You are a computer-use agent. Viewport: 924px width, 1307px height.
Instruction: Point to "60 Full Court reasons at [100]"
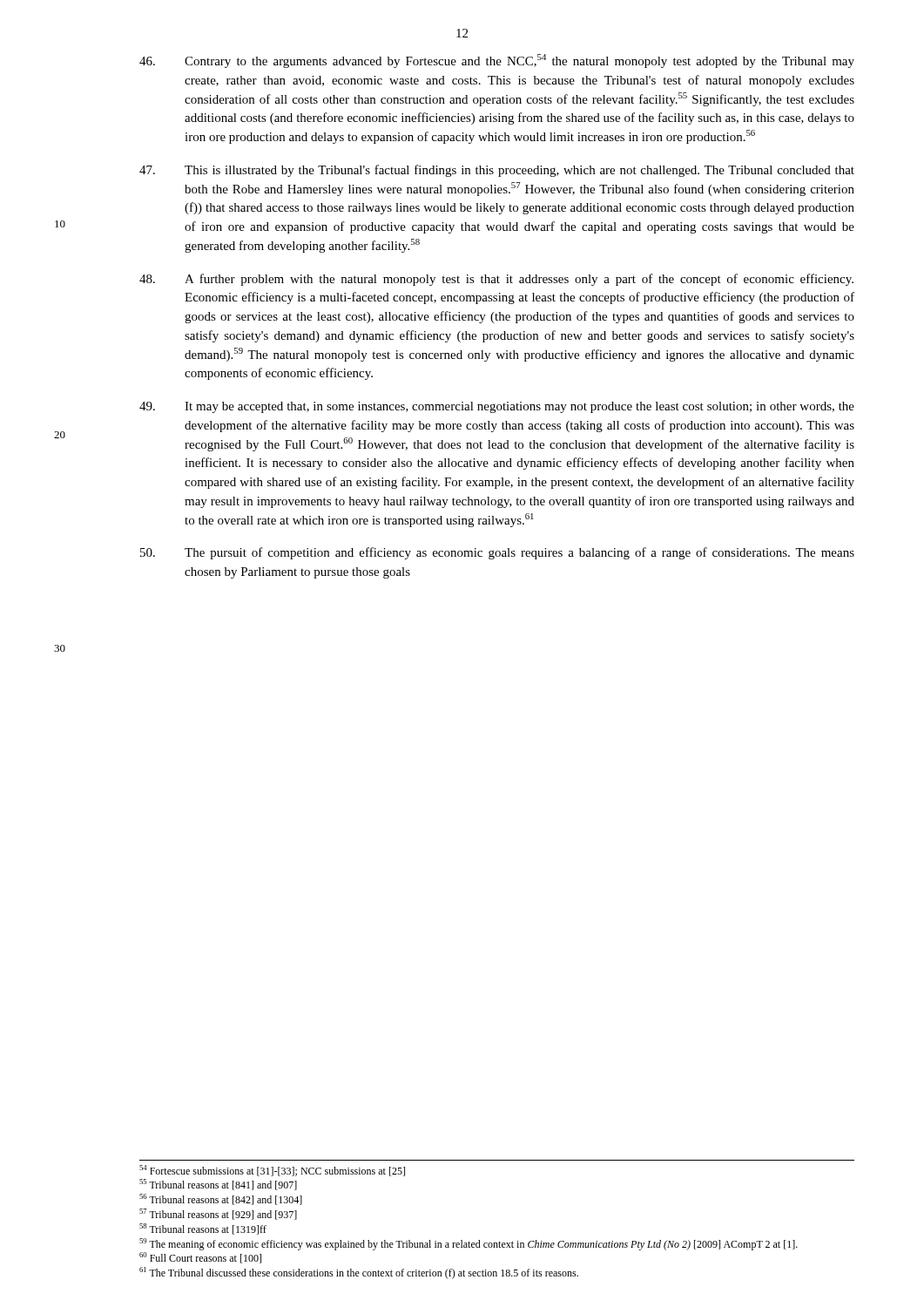click(201, 1258)
